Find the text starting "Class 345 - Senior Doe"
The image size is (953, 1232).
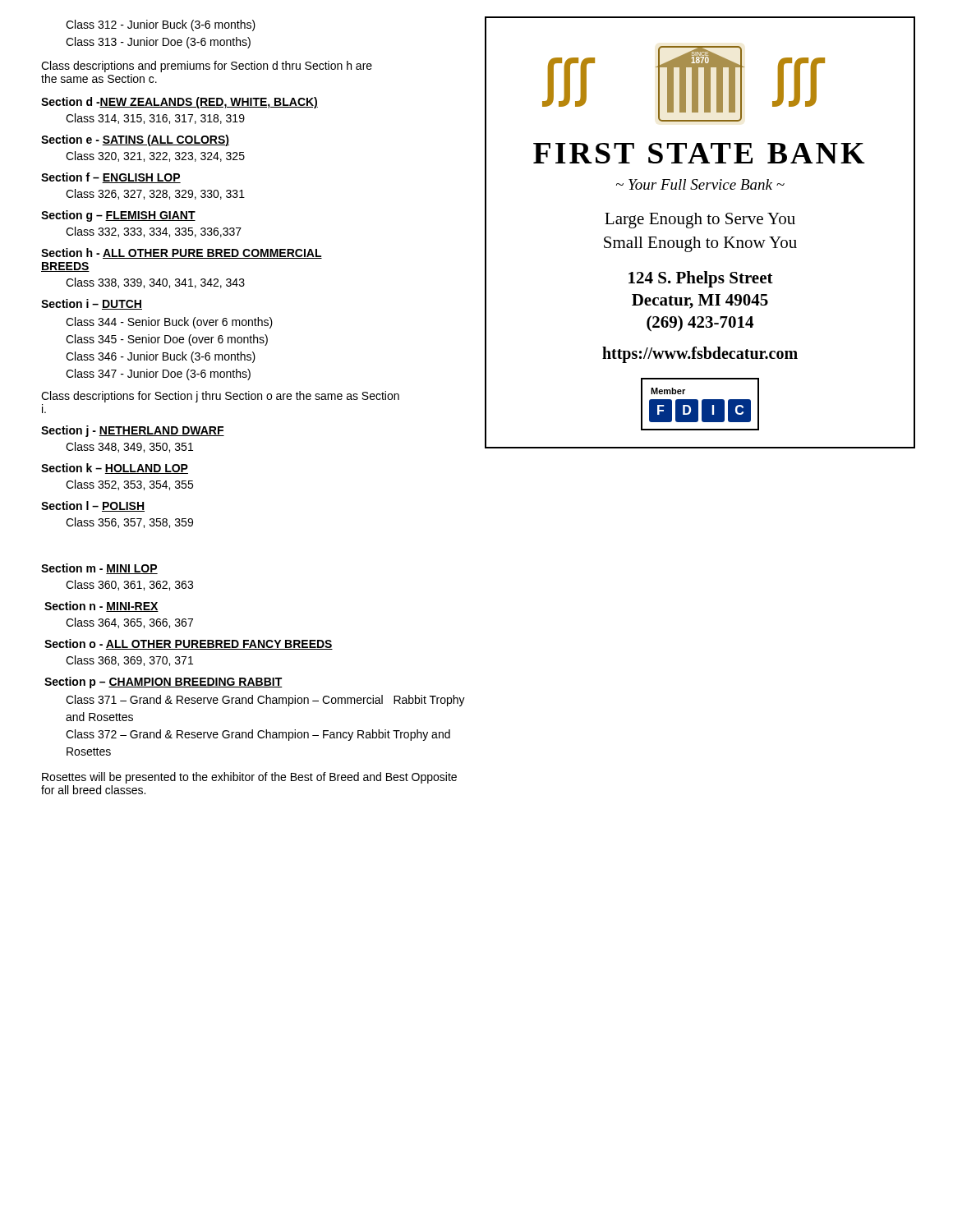pos(167,339)
